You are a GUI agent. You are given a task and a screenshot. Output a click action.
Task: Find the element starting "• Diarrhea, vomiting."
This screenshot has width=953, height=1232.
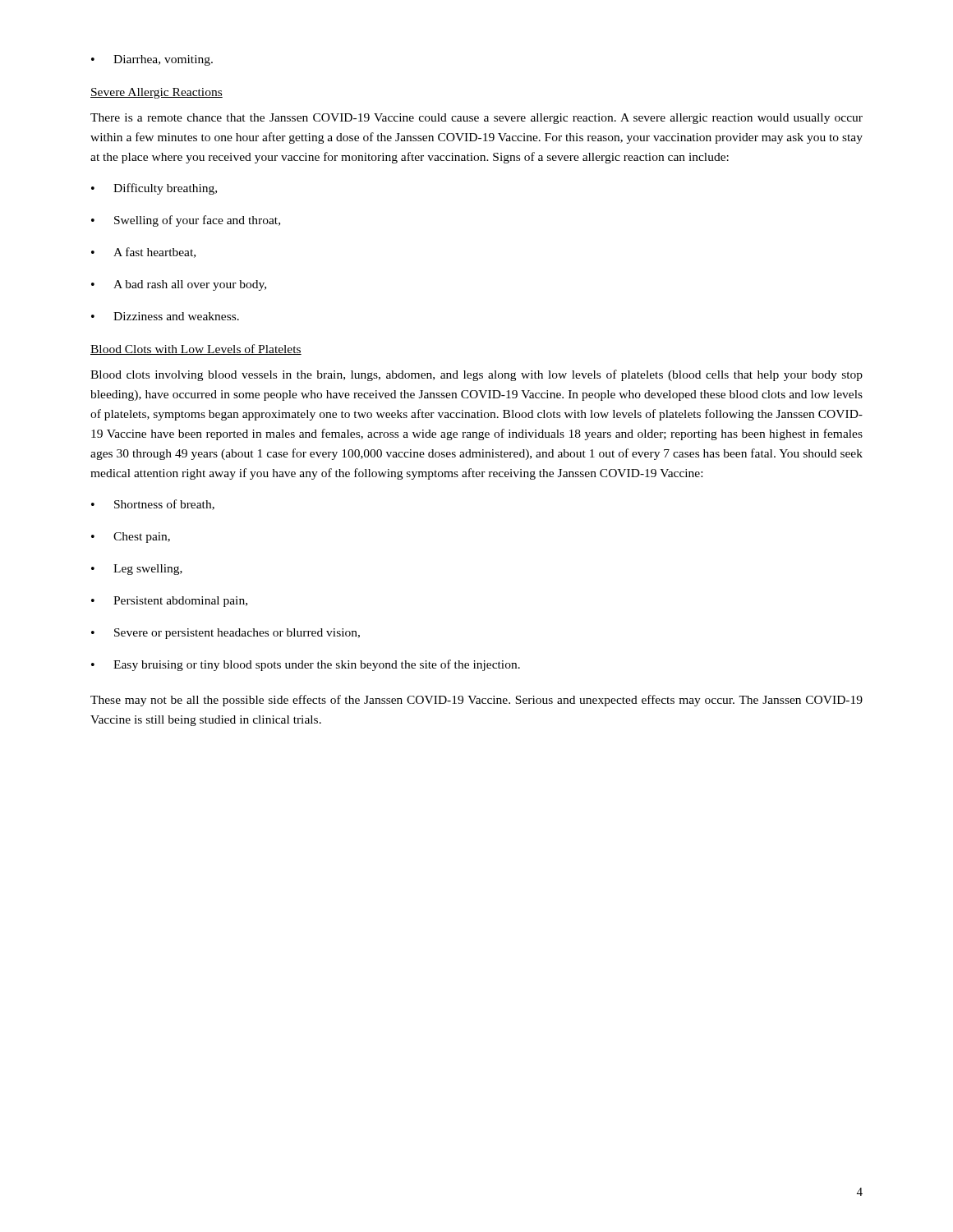click(152, 60)
